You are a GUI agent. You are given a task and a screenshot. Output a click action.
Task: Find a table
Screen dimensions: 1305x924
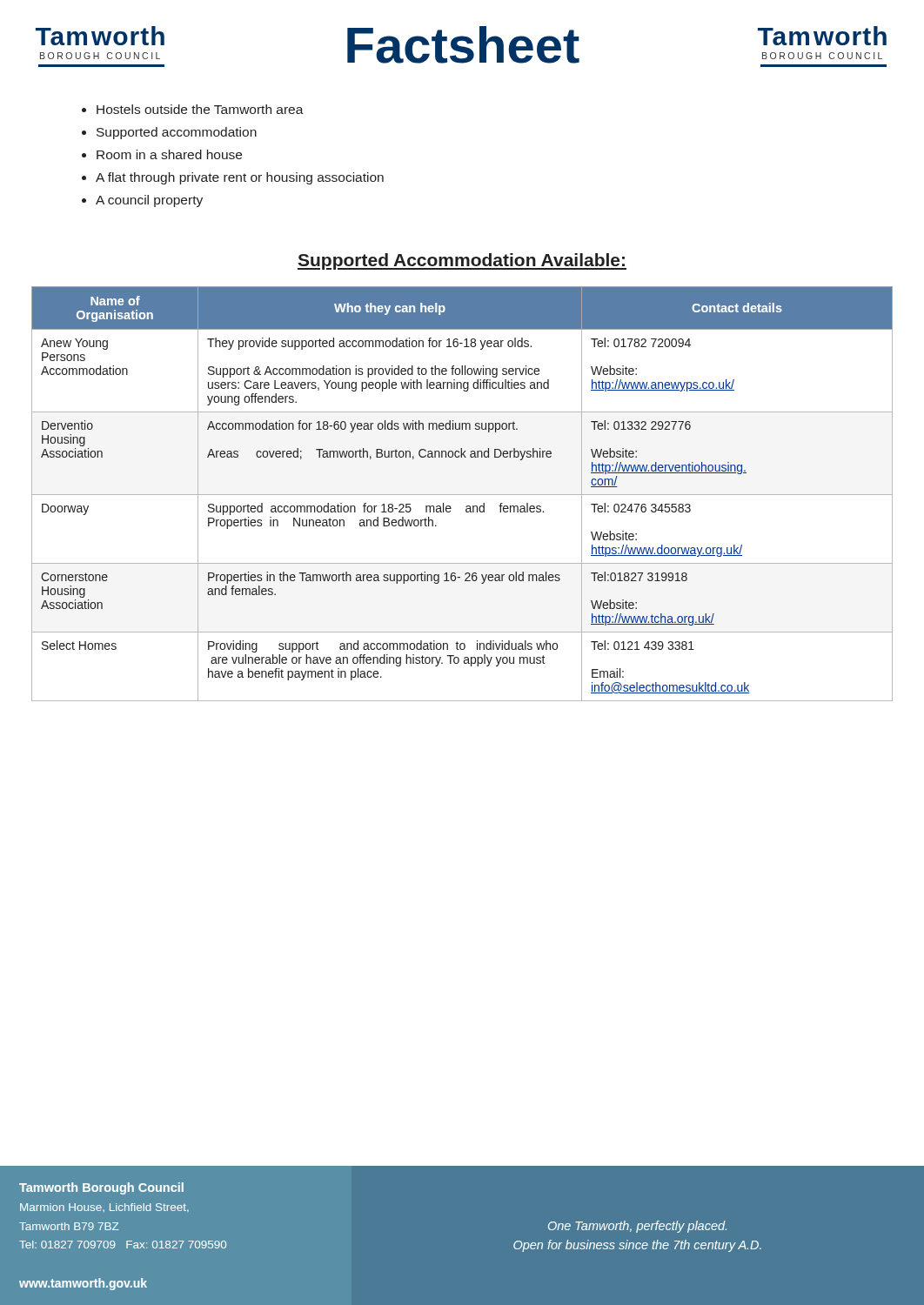pyautogui.click(x=462, y=494)
